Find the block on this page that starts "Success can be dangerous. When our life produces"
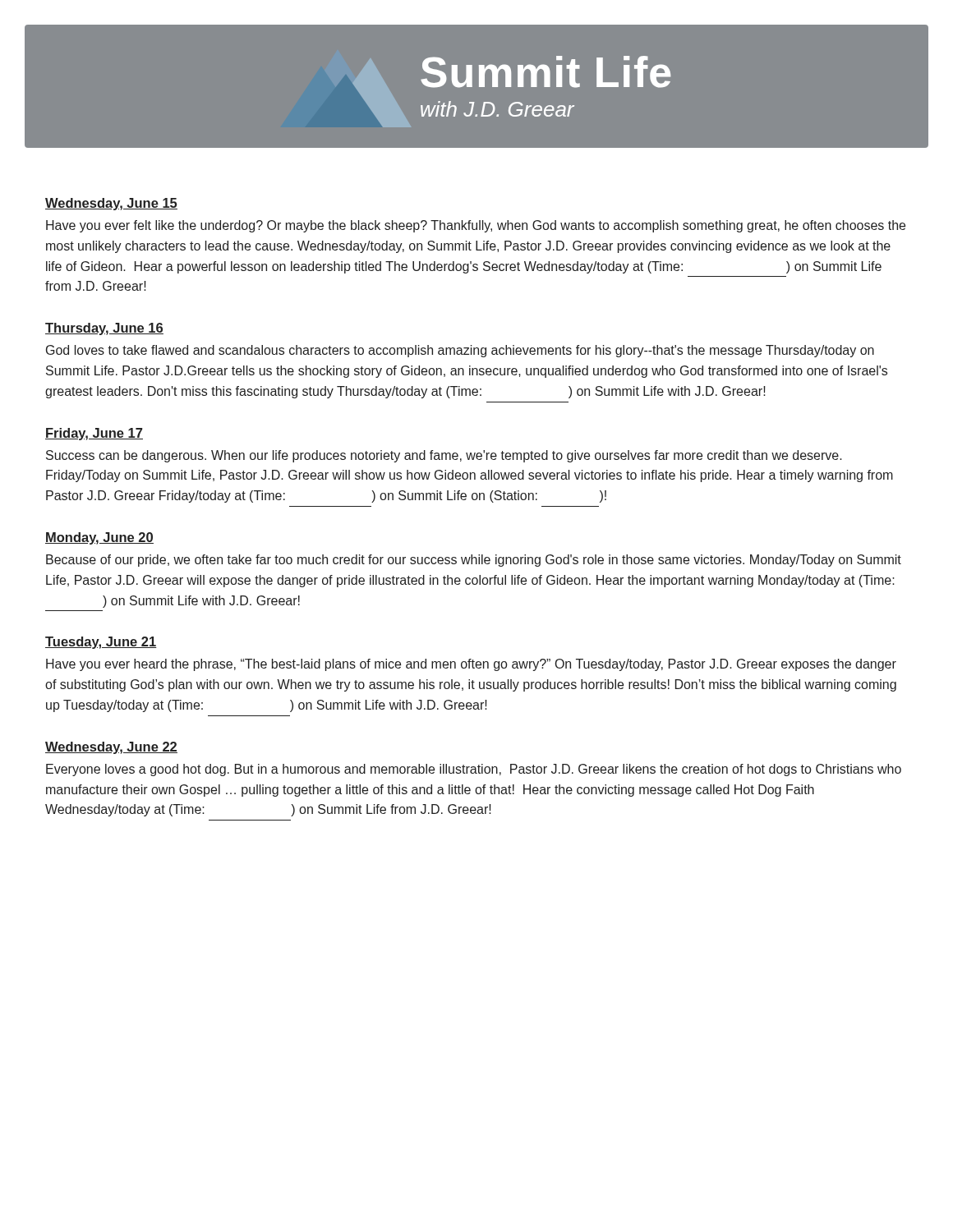The image size is (953, 1232). (x=469, y=477)
